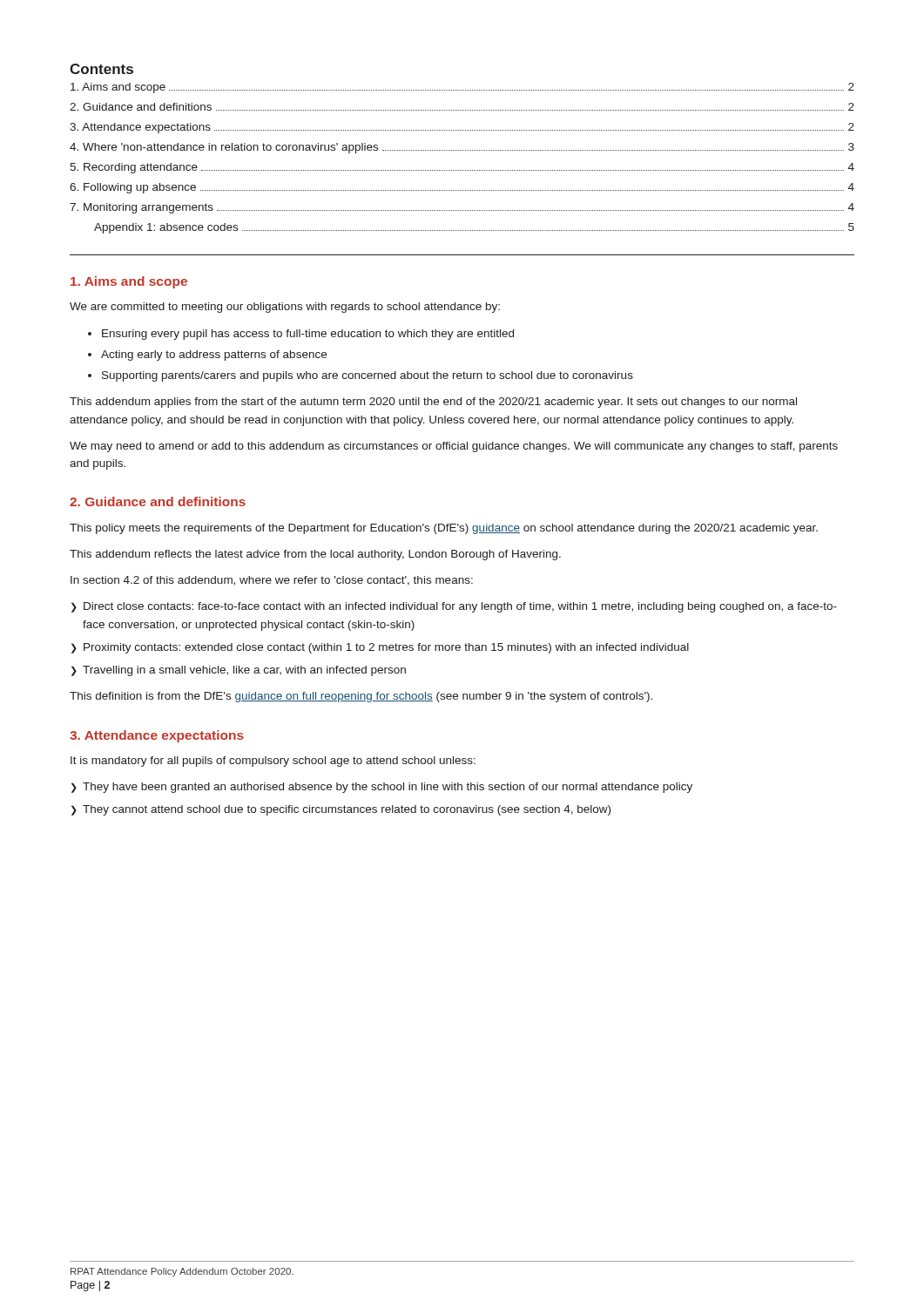
Task: Locate the passage starting "5. Recording attendance 4"
Action: (462, 167)
